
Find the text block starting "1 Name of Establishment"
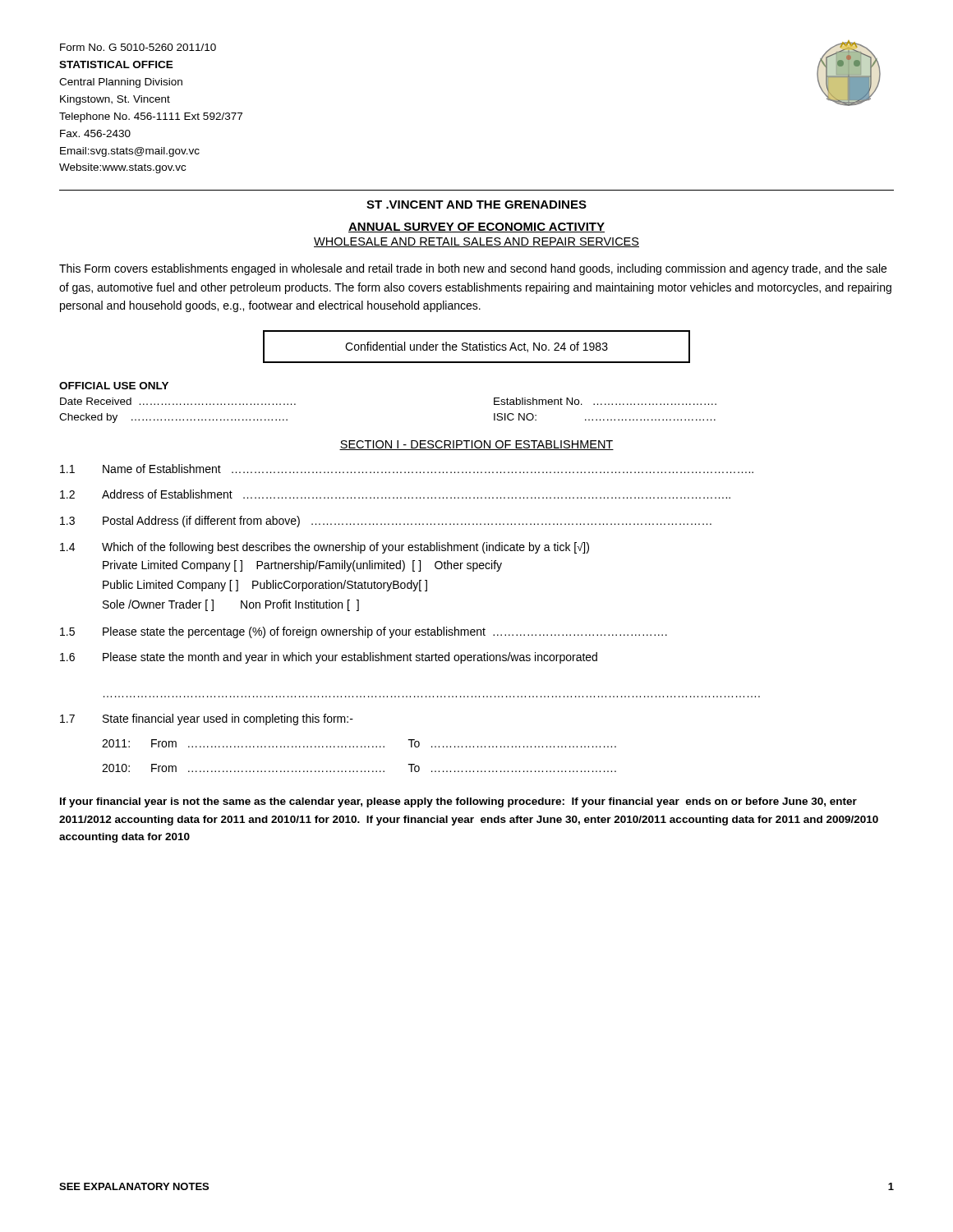point(476,469)
